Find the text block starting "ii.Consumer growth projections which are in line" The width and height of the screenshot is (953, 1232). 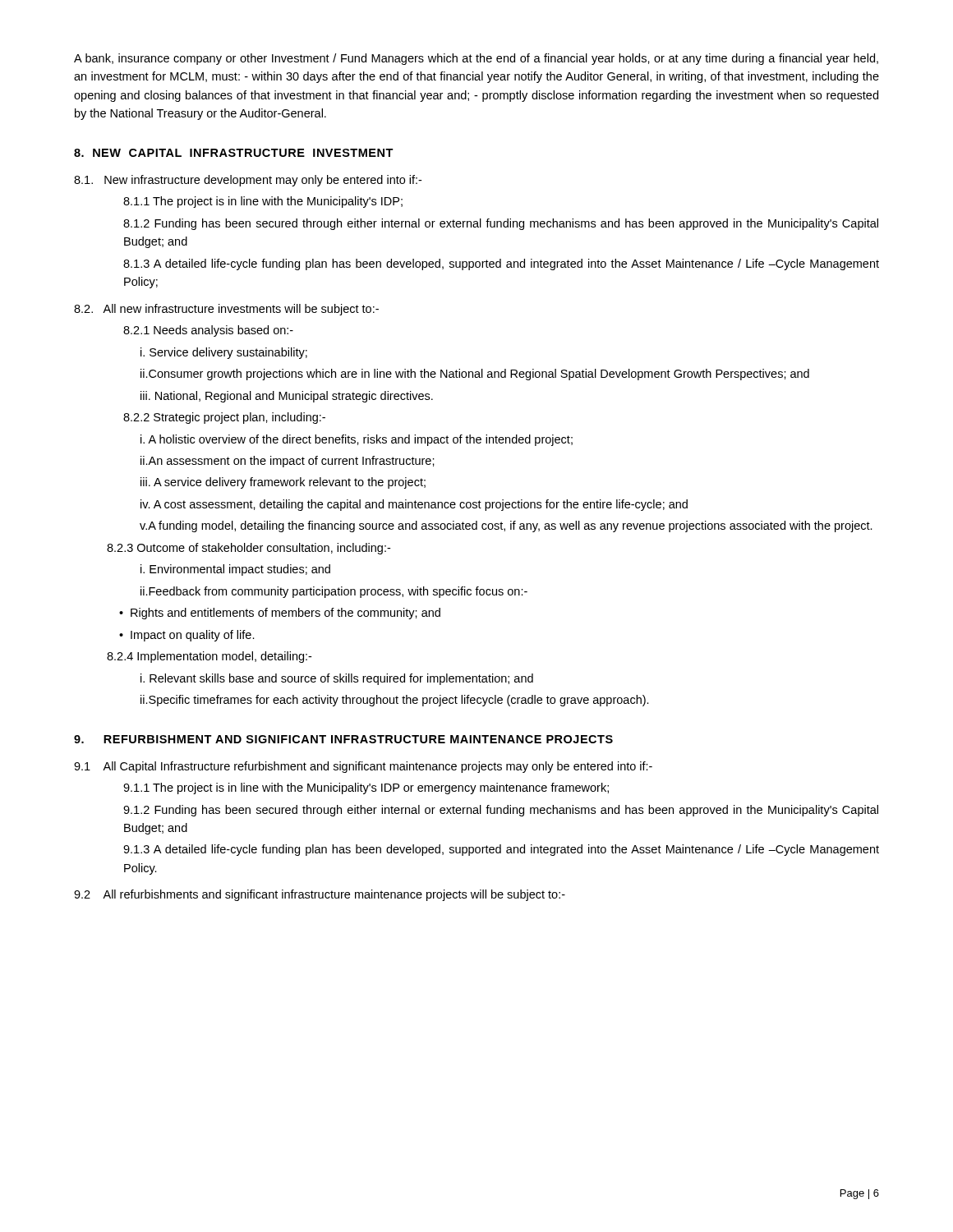click(x=475, y=374)
